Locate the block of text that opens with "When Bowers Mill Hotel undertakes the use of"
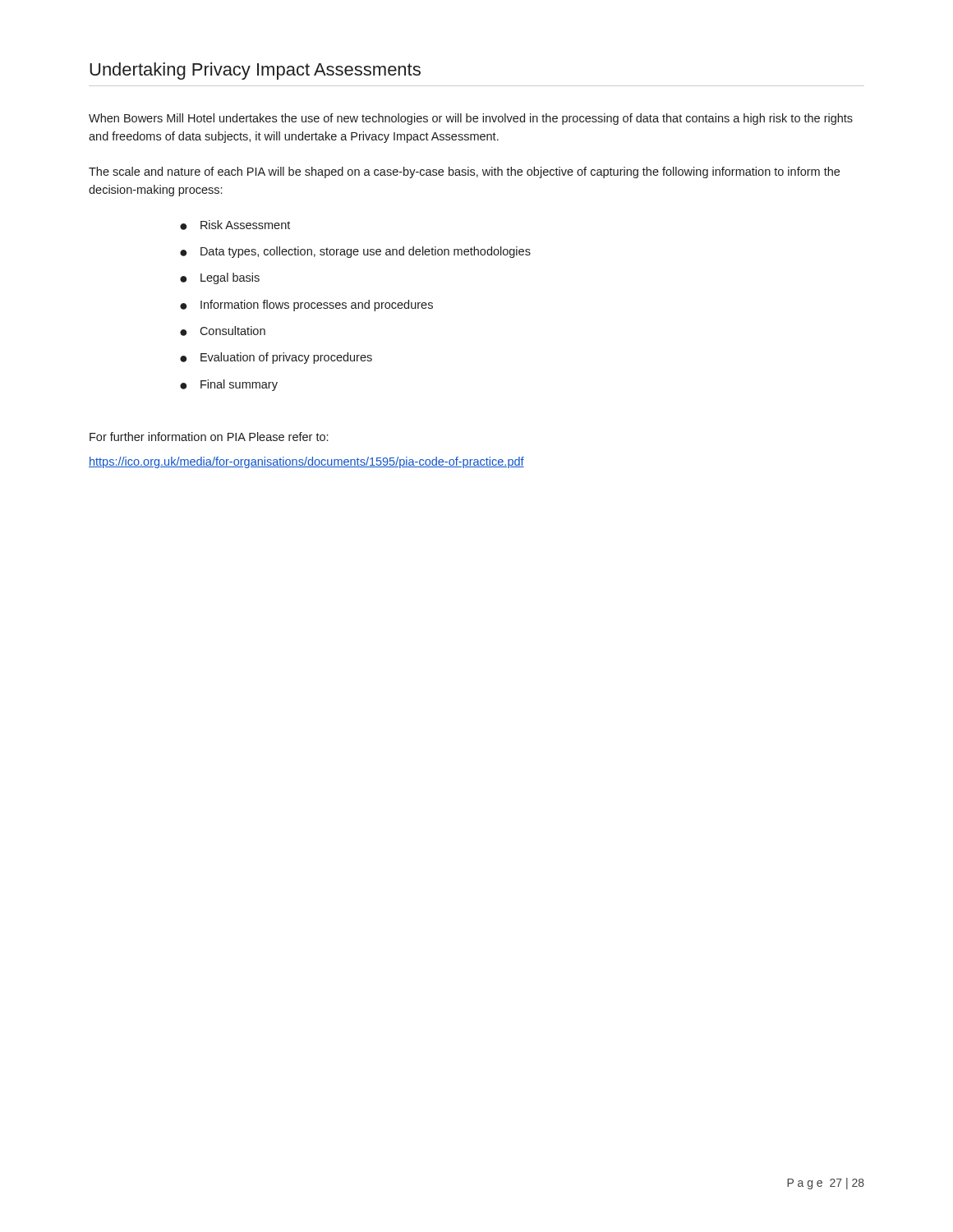This screenshot has width=953, height=1232. pyautogui.click(x=476, y=128)
